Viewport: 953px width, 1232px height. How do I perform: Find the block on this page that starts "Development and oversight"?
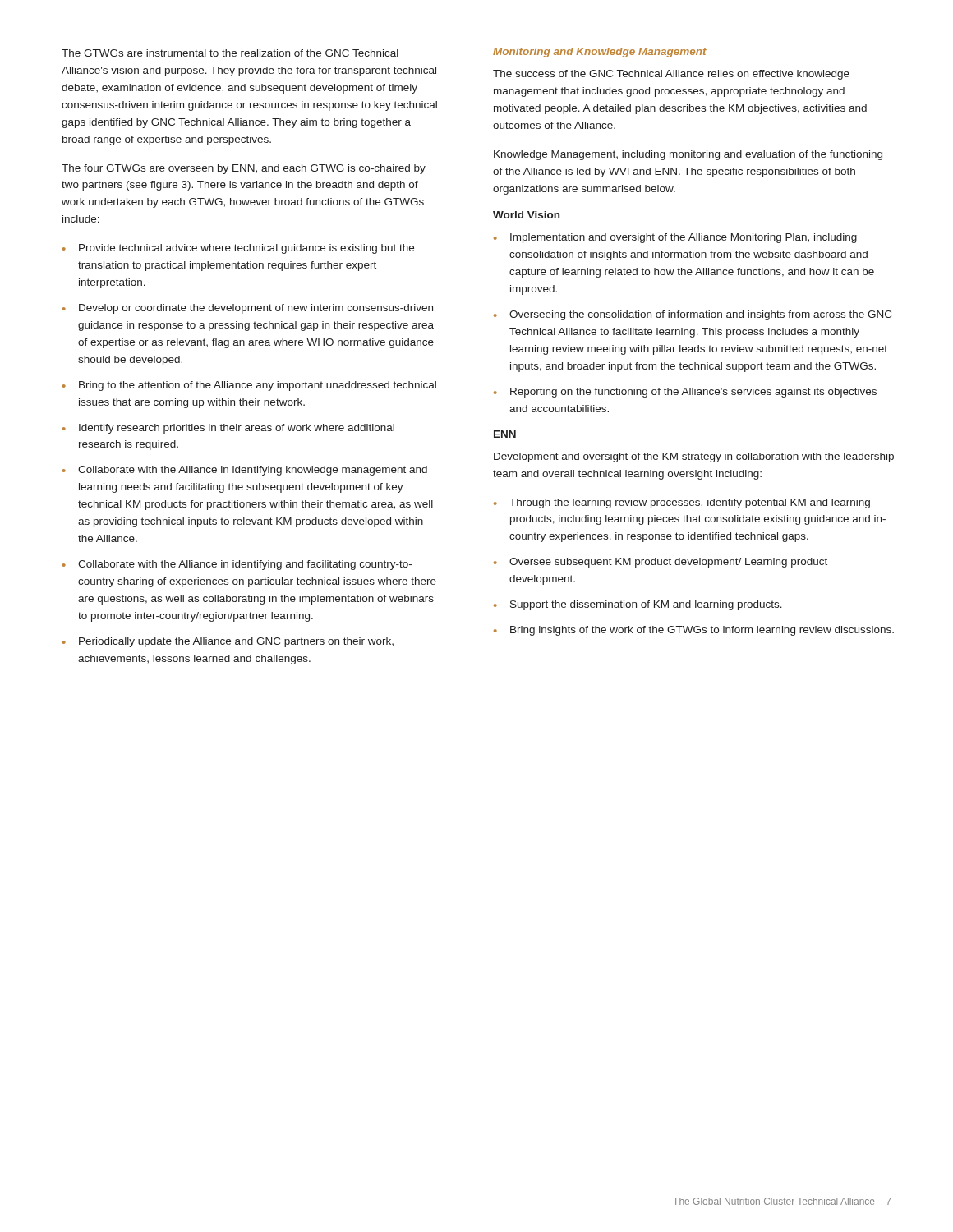pyautogui.click(x=694, y=465)
